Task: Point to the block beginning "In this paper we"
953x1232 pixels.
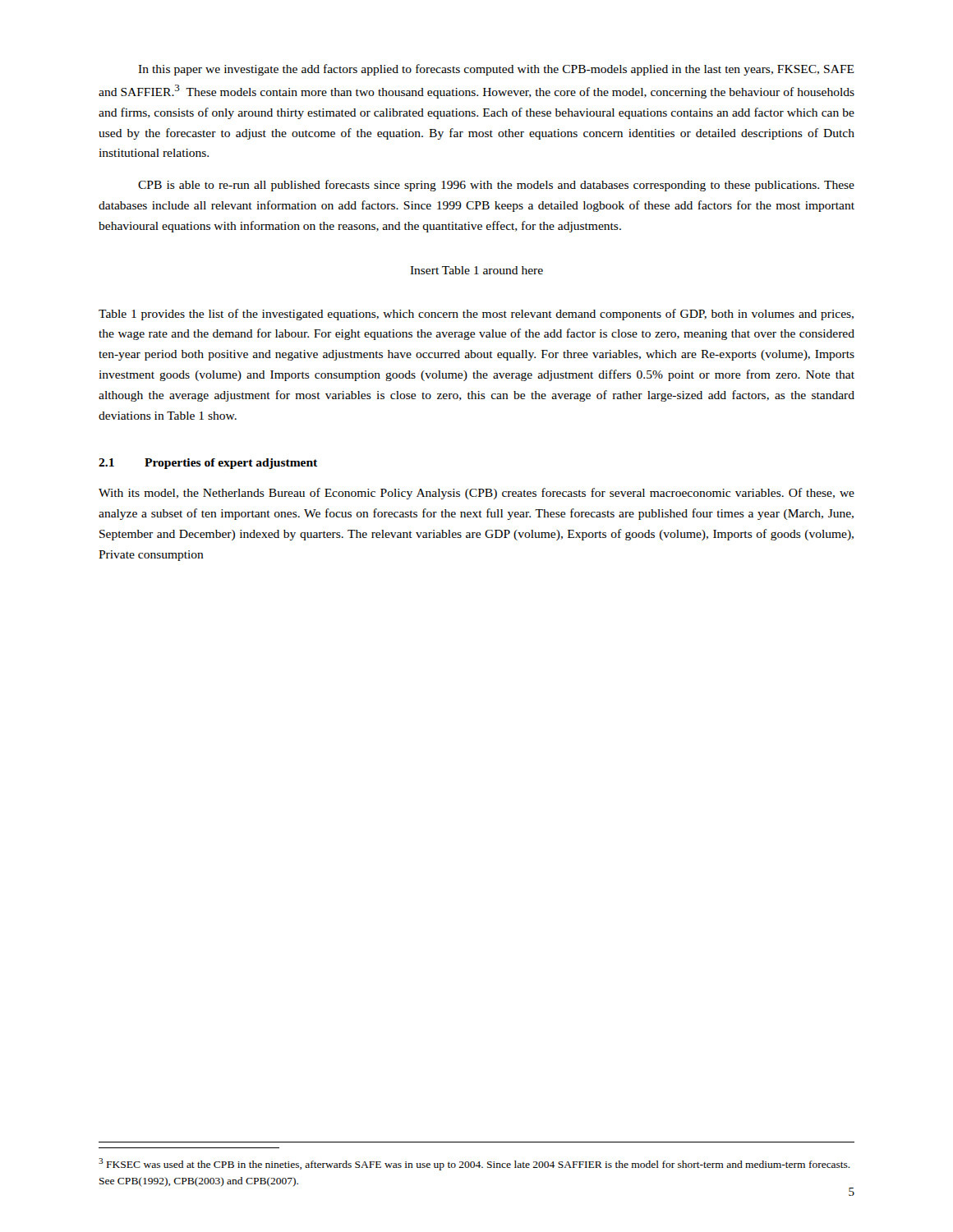Action: (476, 111)
